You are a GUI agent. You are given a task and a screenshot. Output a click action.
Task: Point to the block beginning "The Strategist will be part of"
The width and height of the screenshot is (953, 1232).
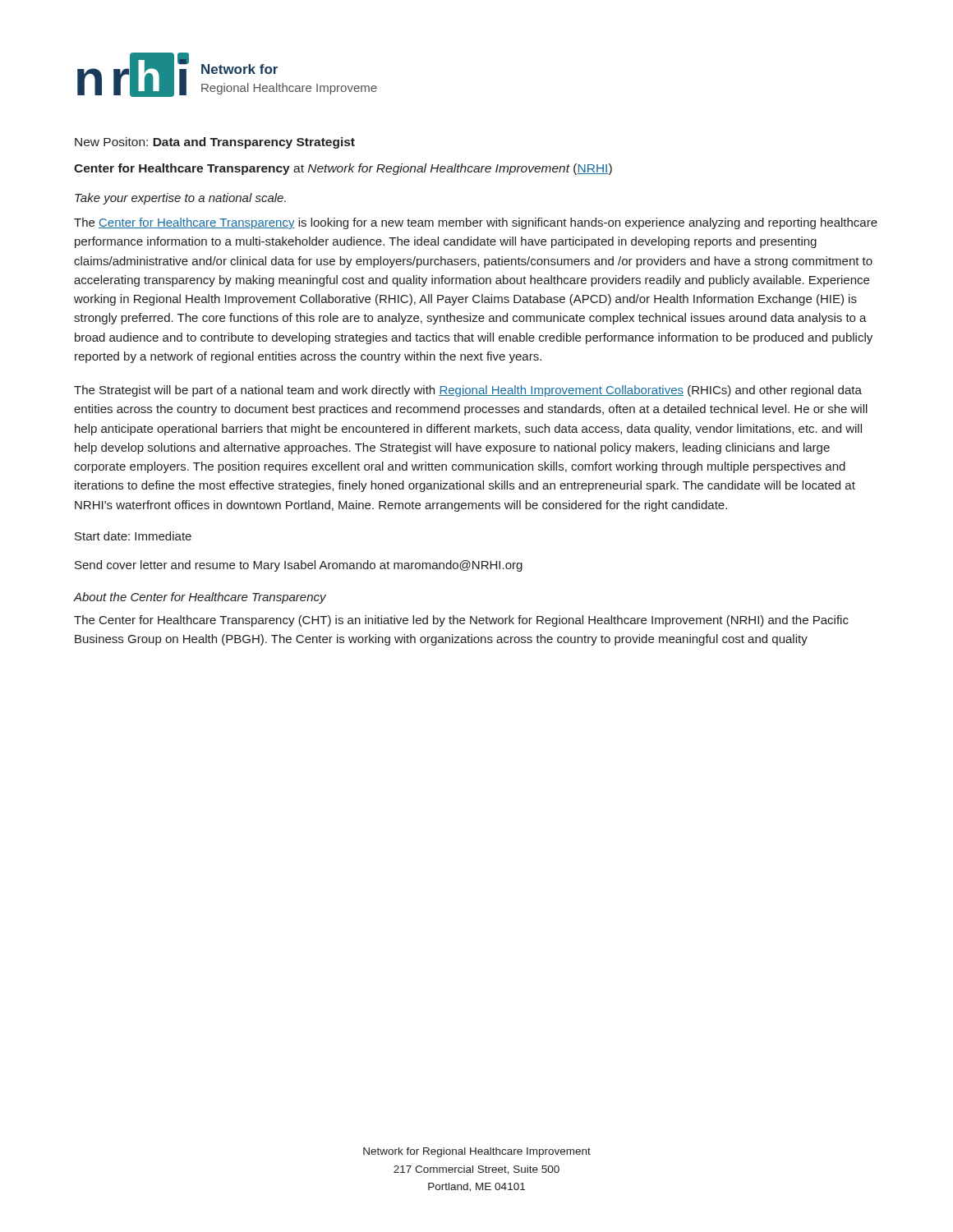pos(471,447)
